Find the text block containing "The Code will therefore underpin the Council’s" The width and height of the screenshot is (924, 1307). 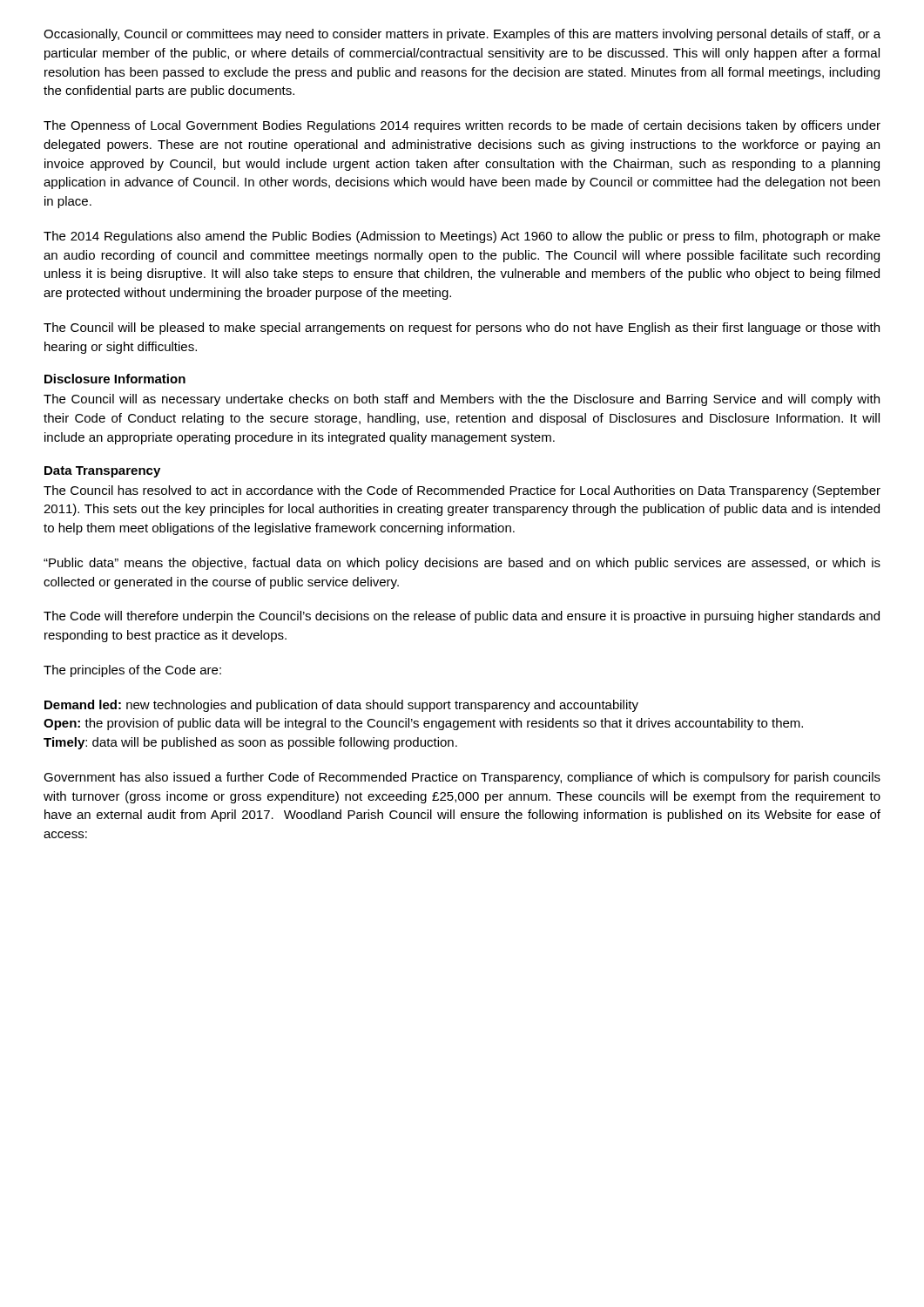(462, 625)
